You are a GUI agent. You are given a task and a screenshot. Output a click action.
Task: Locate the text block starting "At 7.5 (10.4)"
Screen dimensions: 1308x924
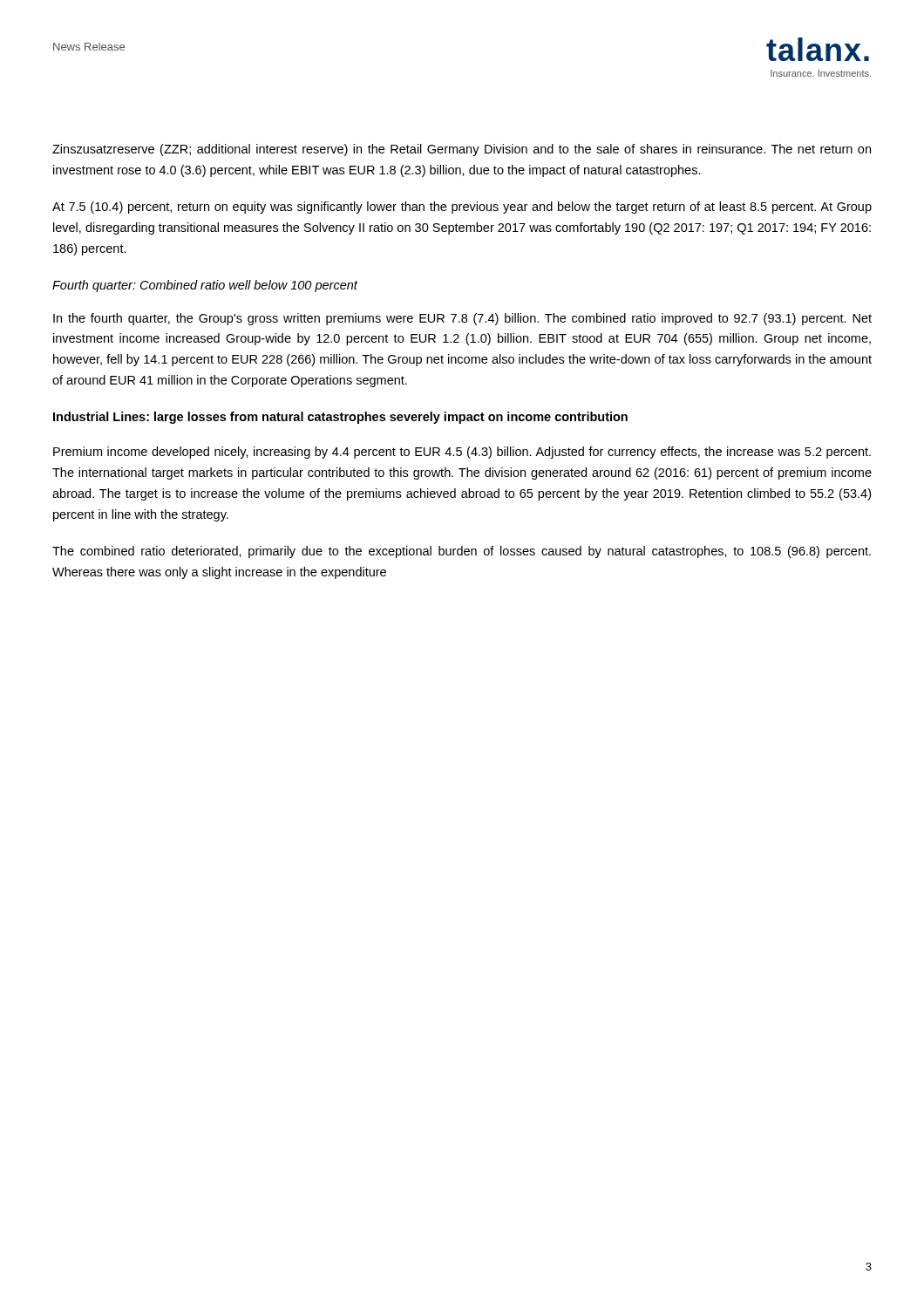tap(462, 227)
